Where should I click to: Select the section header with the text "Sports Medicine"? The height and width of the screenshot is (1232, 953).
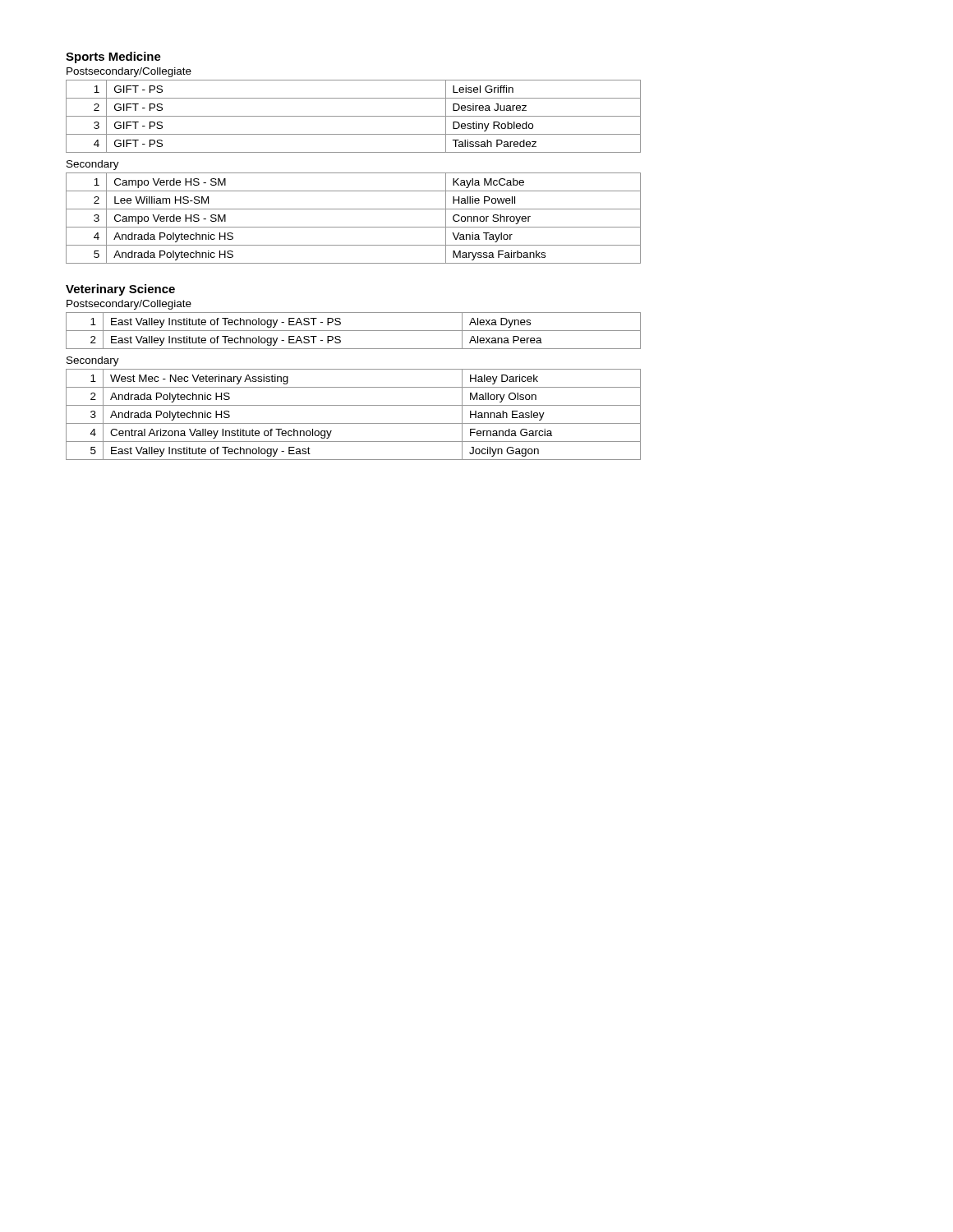113,56
